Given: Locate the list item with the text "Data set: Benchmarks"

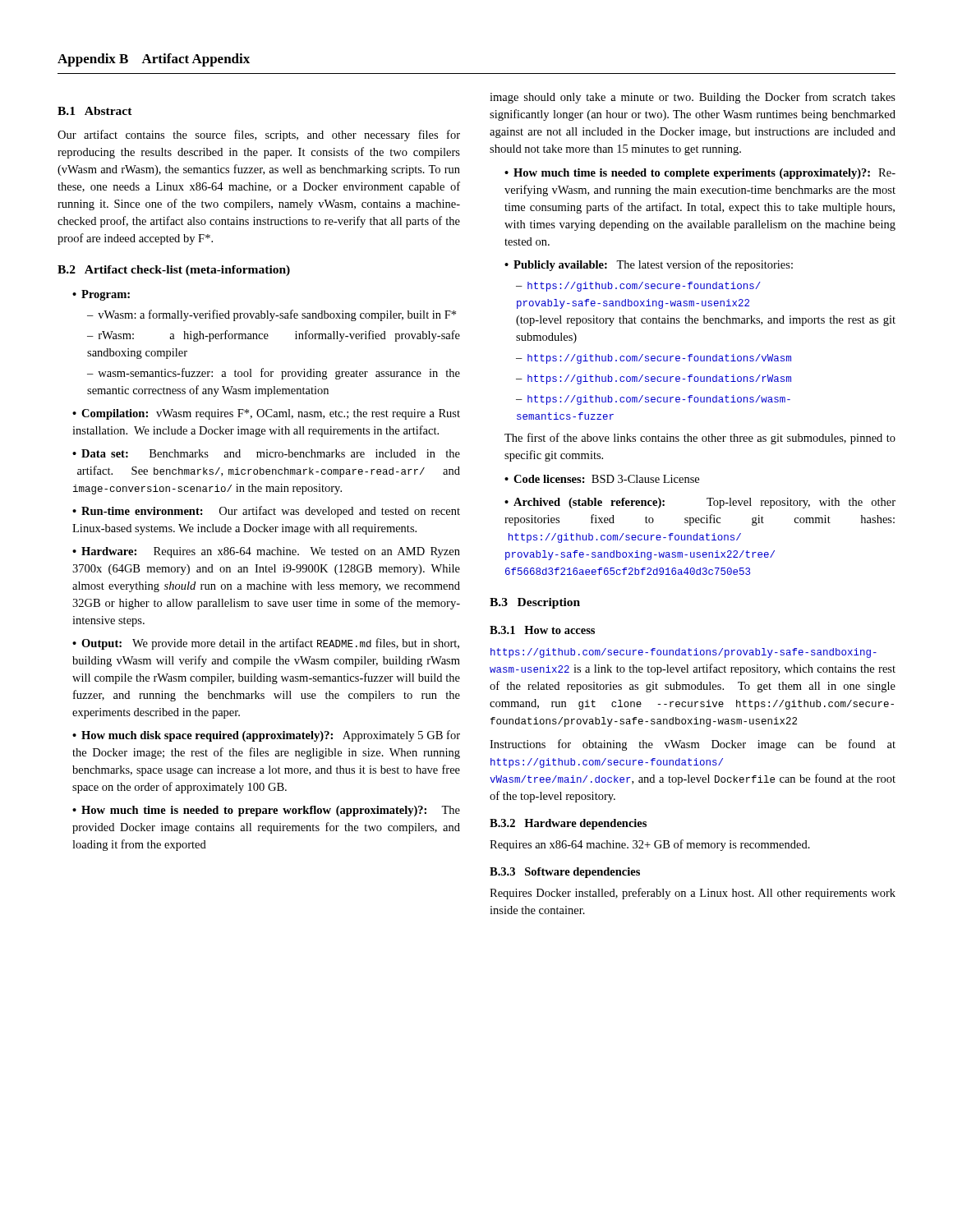Looking at the screenshot, I should pyautogui.click(x=259, y=471).
